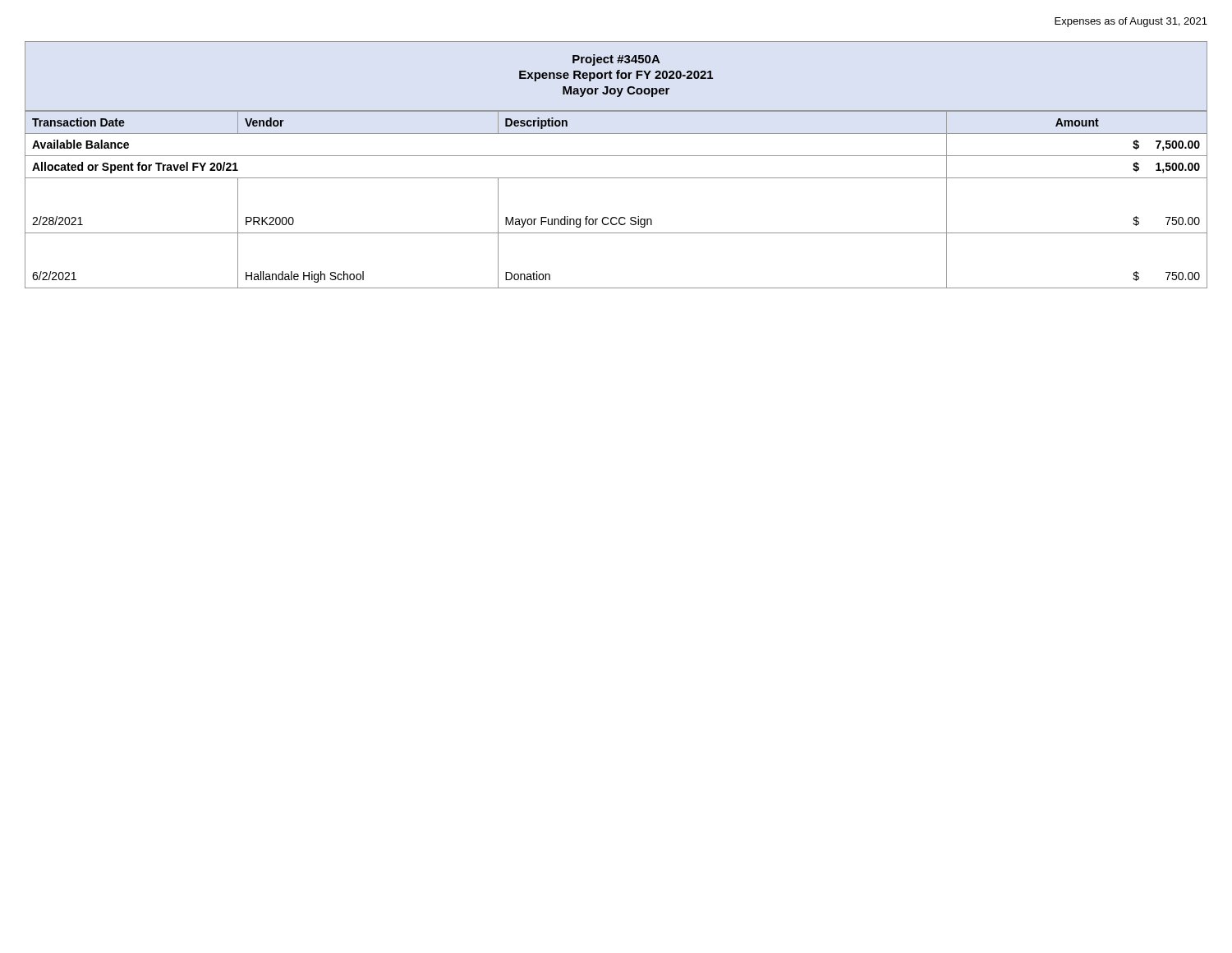Screen dimensions: 953x1232
Task: Click on the text block starting "Project #3450A Expense"
Action: point(616,74)
